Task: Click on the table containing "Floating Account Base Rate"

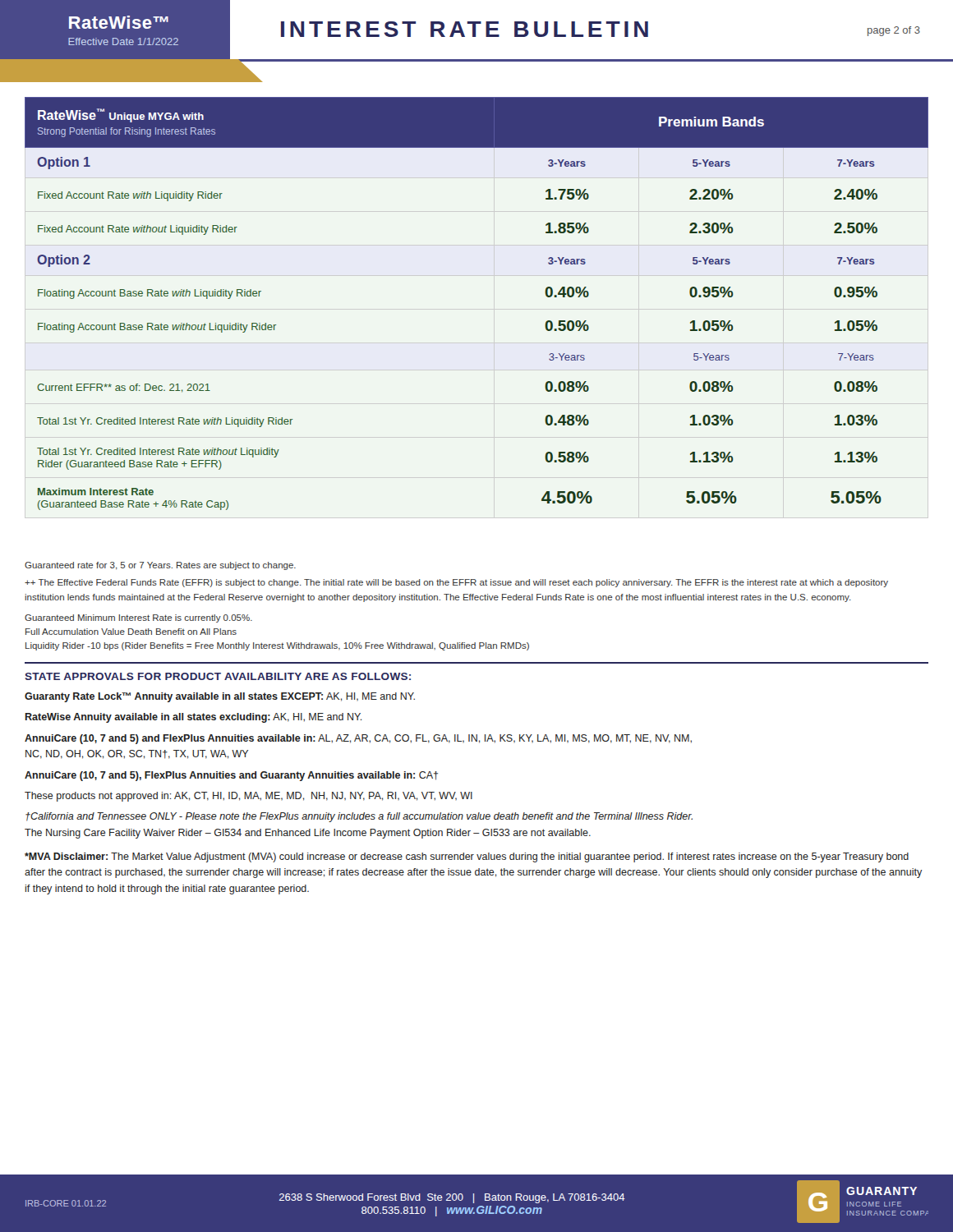Action: tap(476, 308)
